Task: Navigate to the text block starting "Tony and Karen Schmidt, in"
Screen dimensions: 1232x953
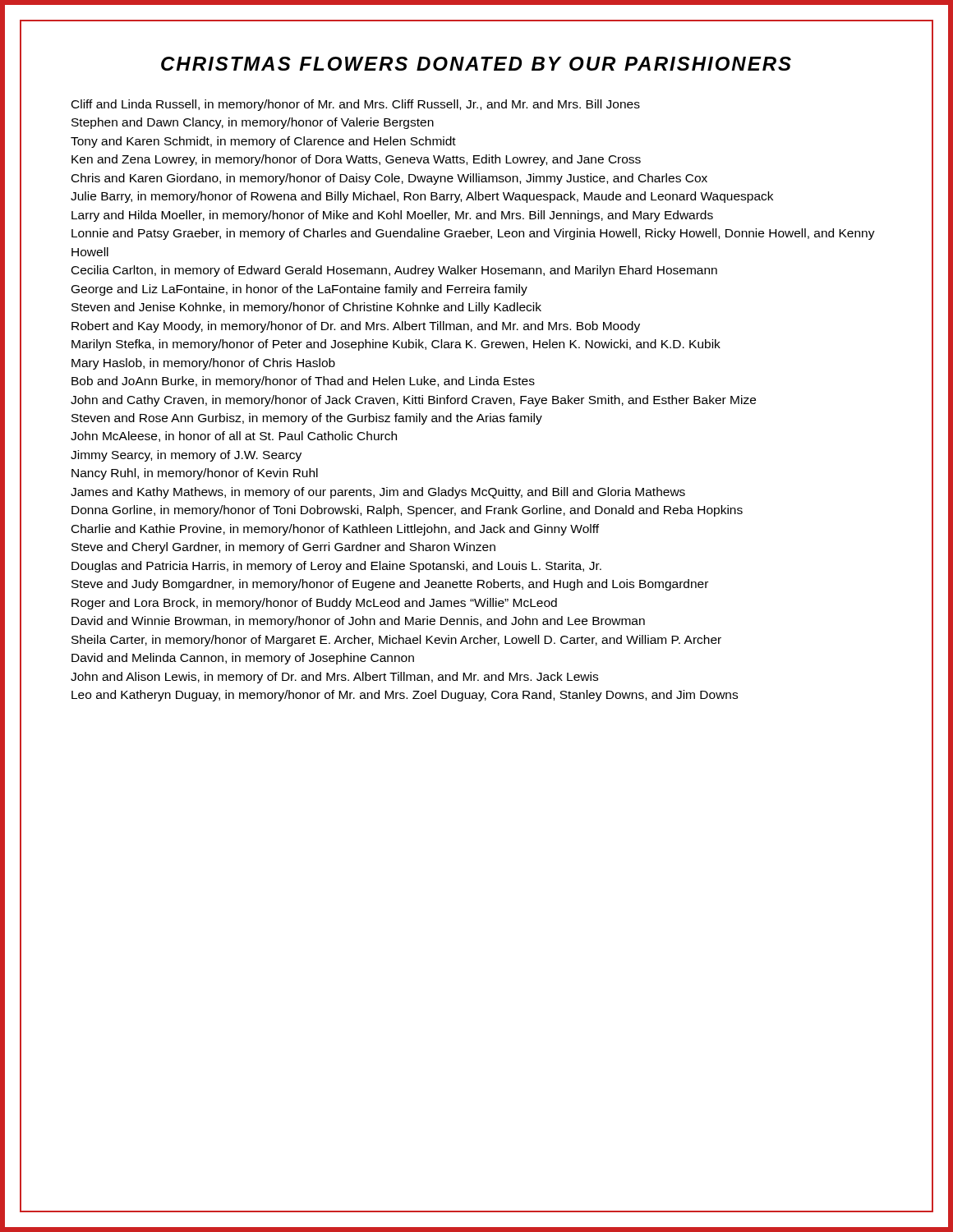Action: pos(263,142)
